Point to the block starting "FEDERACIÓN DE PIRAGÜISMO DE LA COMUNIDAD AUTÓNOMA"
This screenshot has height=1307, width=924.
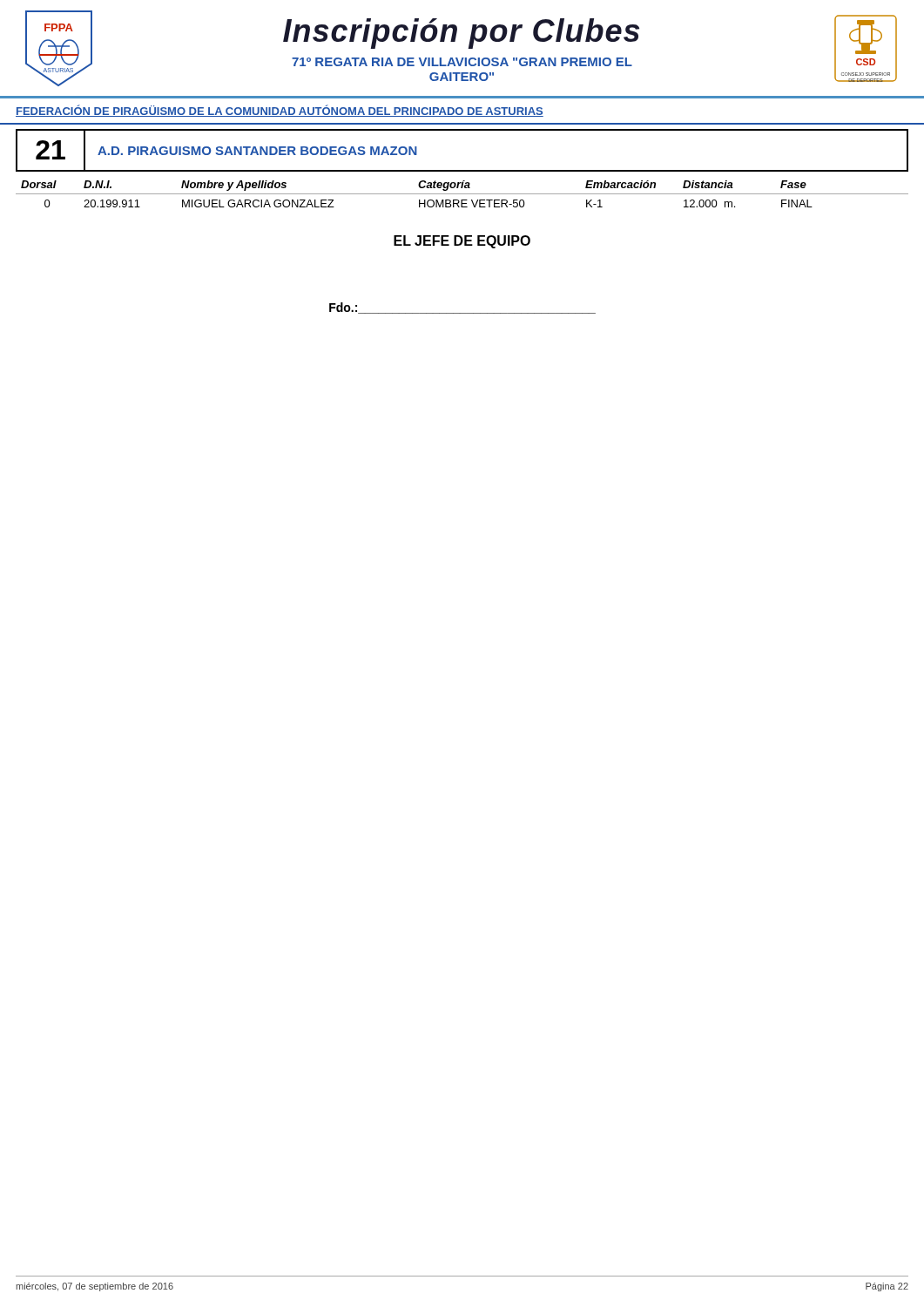(279, 111)
